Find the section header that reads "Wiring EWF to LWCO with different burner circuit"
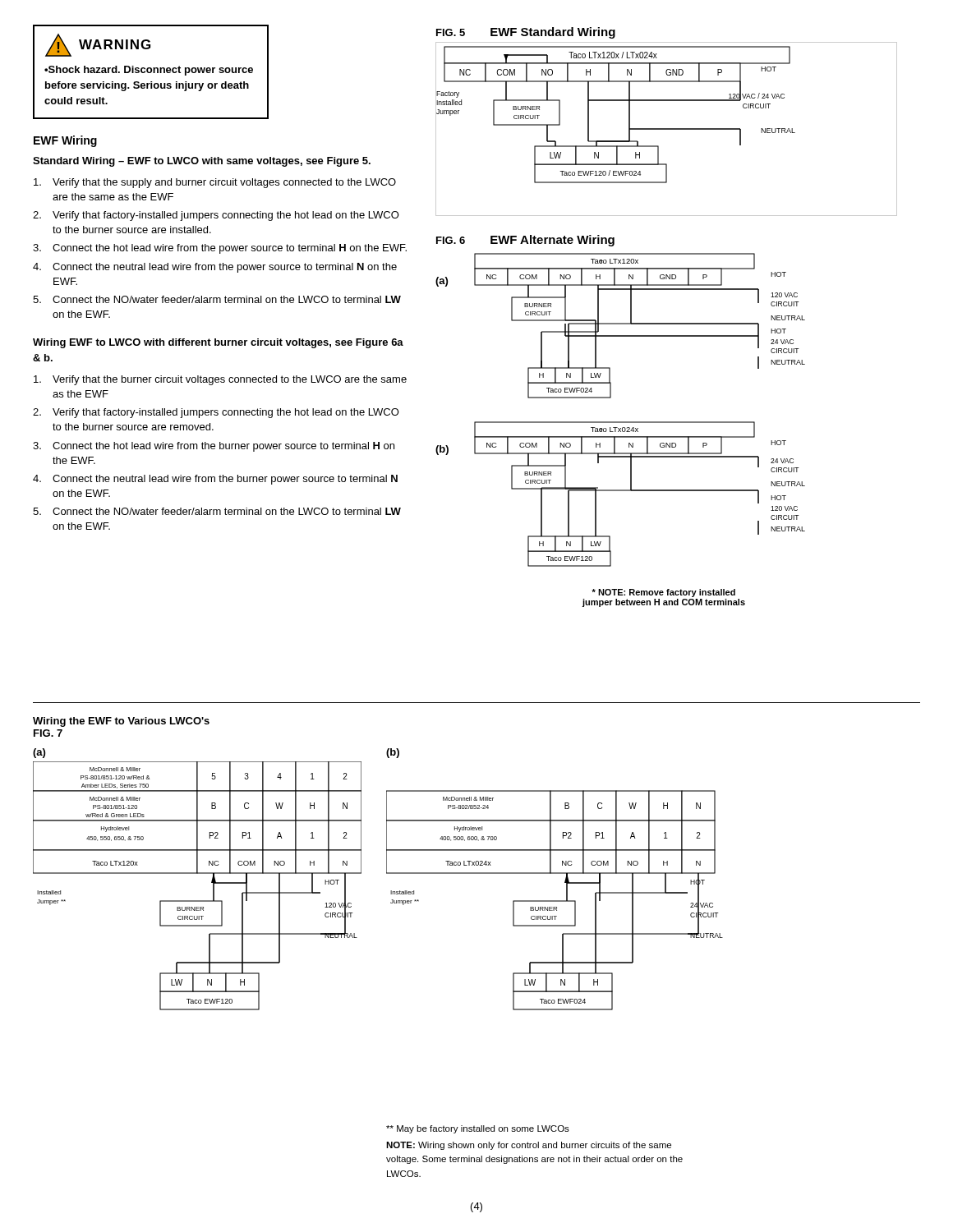Viewport: 953px width, 1232px height. 218,350
